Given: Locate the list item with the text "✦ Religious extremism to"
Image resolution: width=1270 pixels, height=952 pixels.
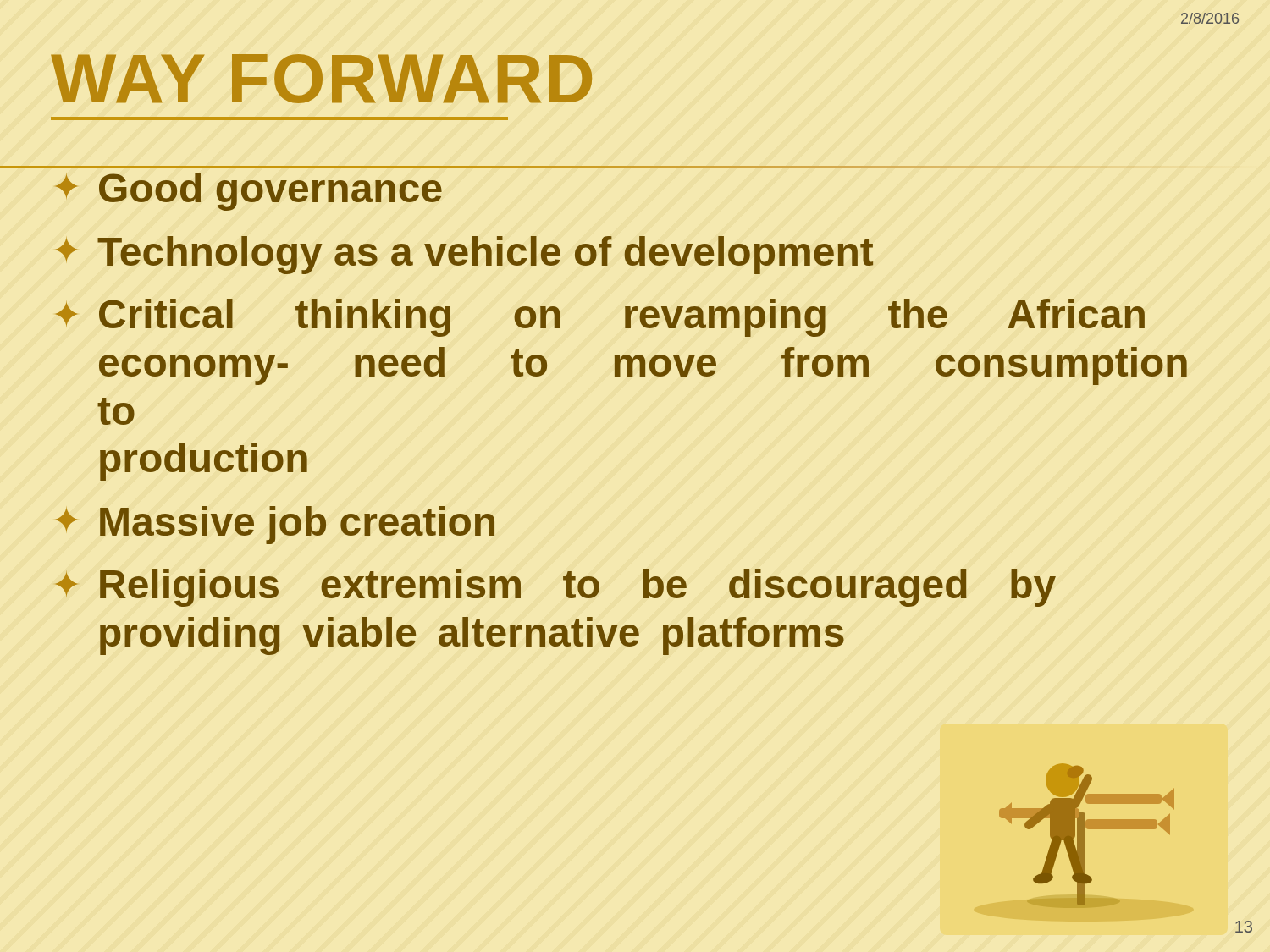Looking at the screenshot, I should 635,609.
